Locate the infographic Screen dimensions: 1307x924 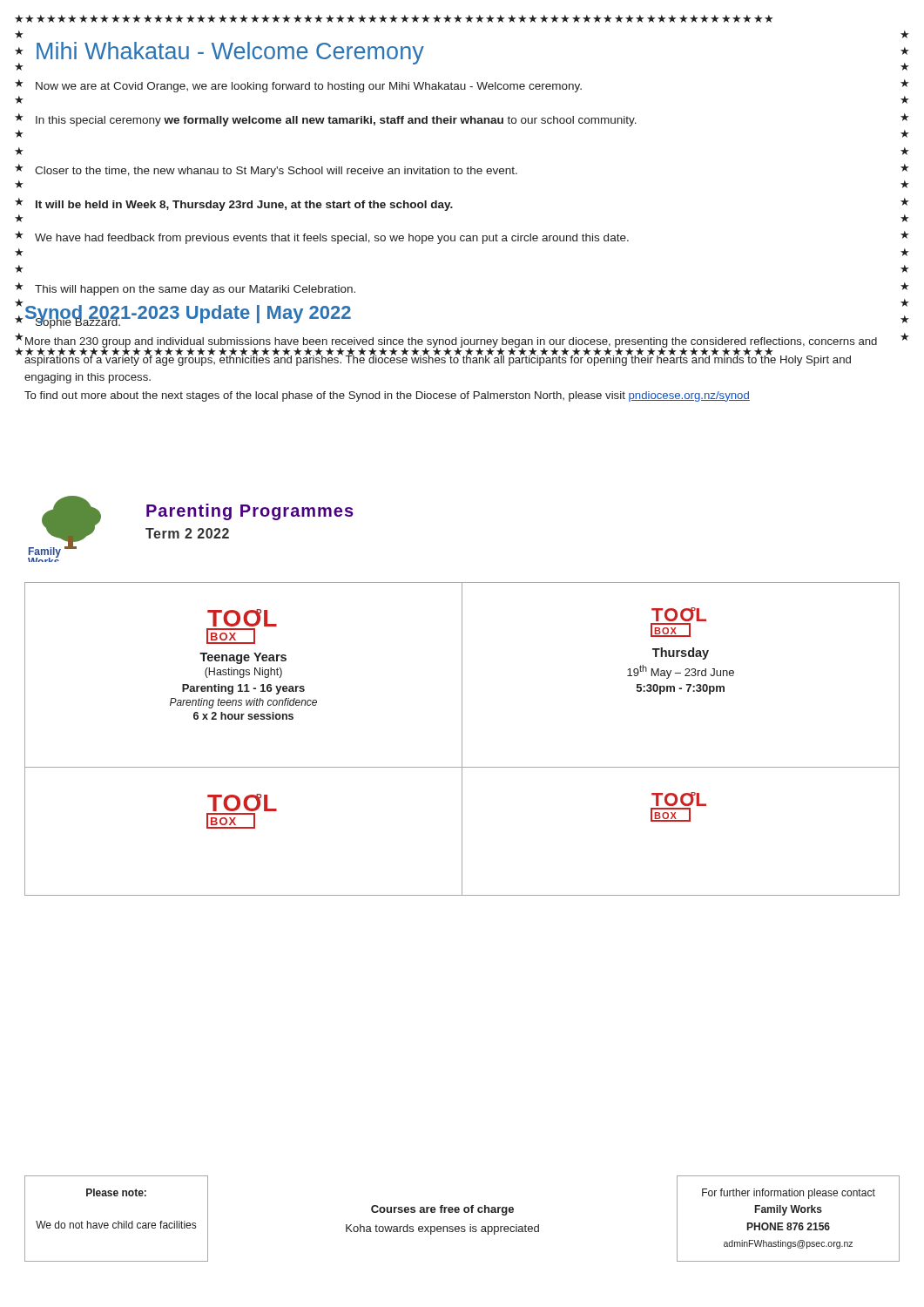click(x=462, y=739)
